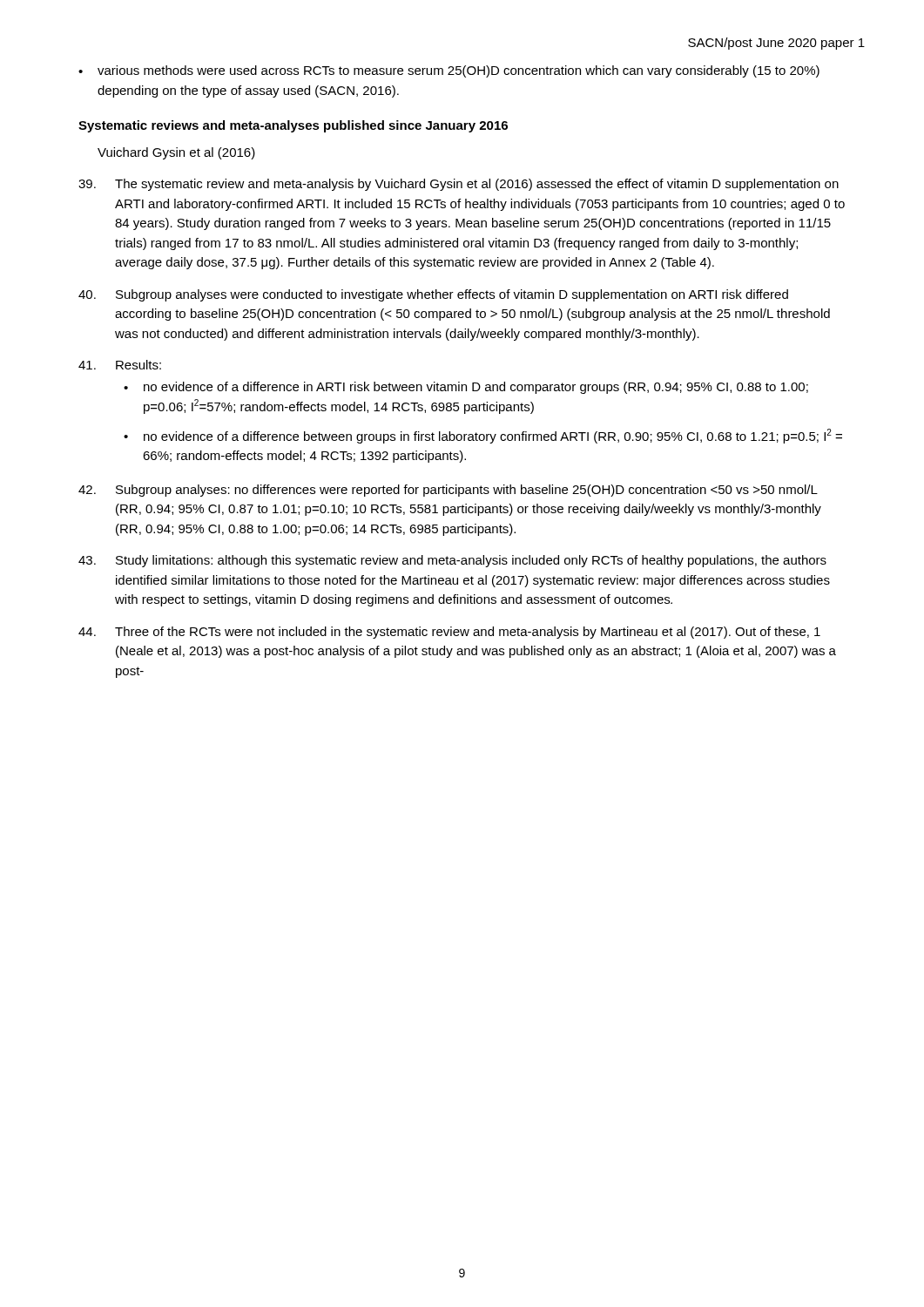Find the block on this page that starts "42. Subgroup analyses: no differences were reported"
This screenshot has height=1307, width=924.
coord(462,509)
